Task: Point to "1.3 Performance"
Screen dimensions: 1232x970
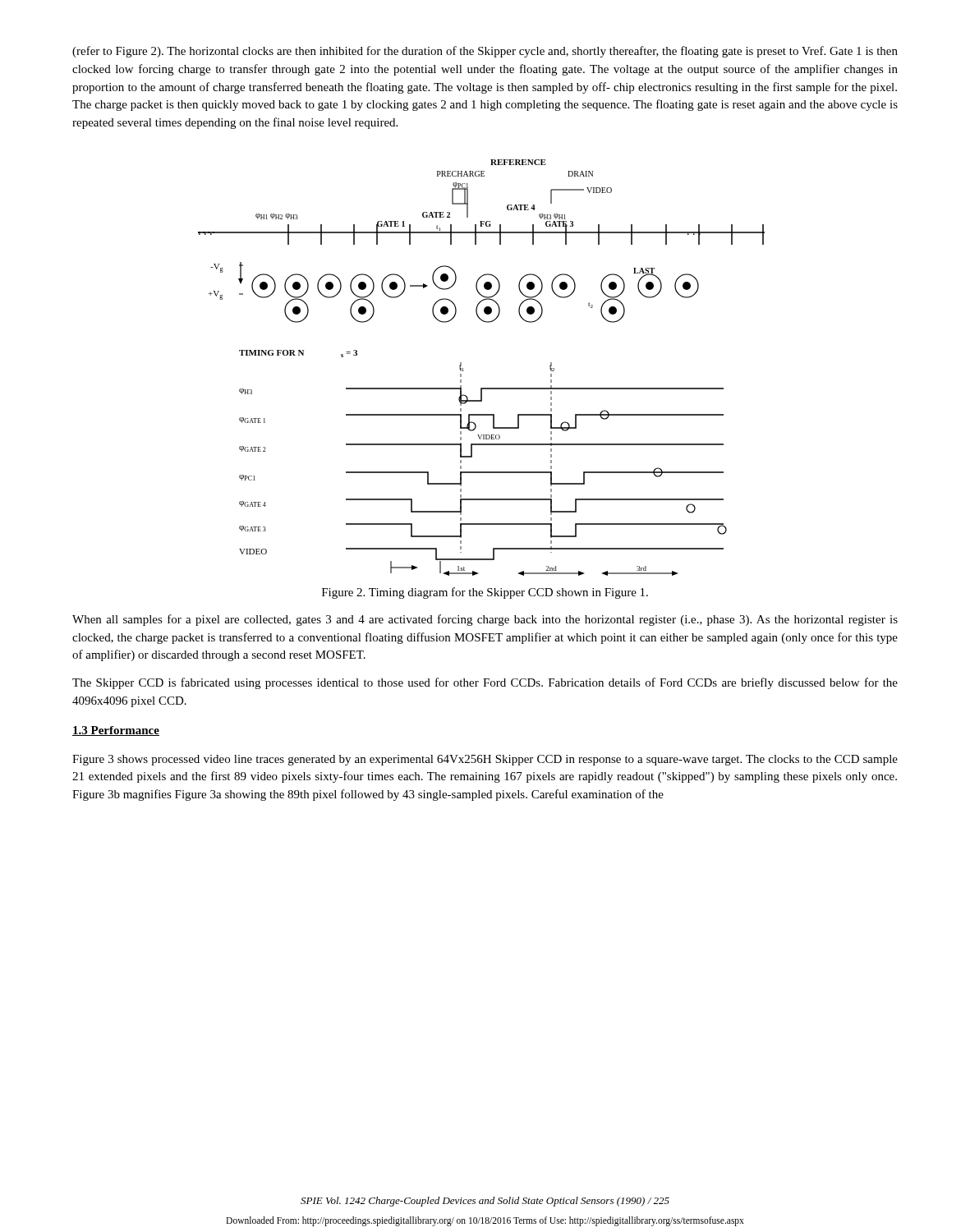Action: pyautogui.click(x=116, y=730)
